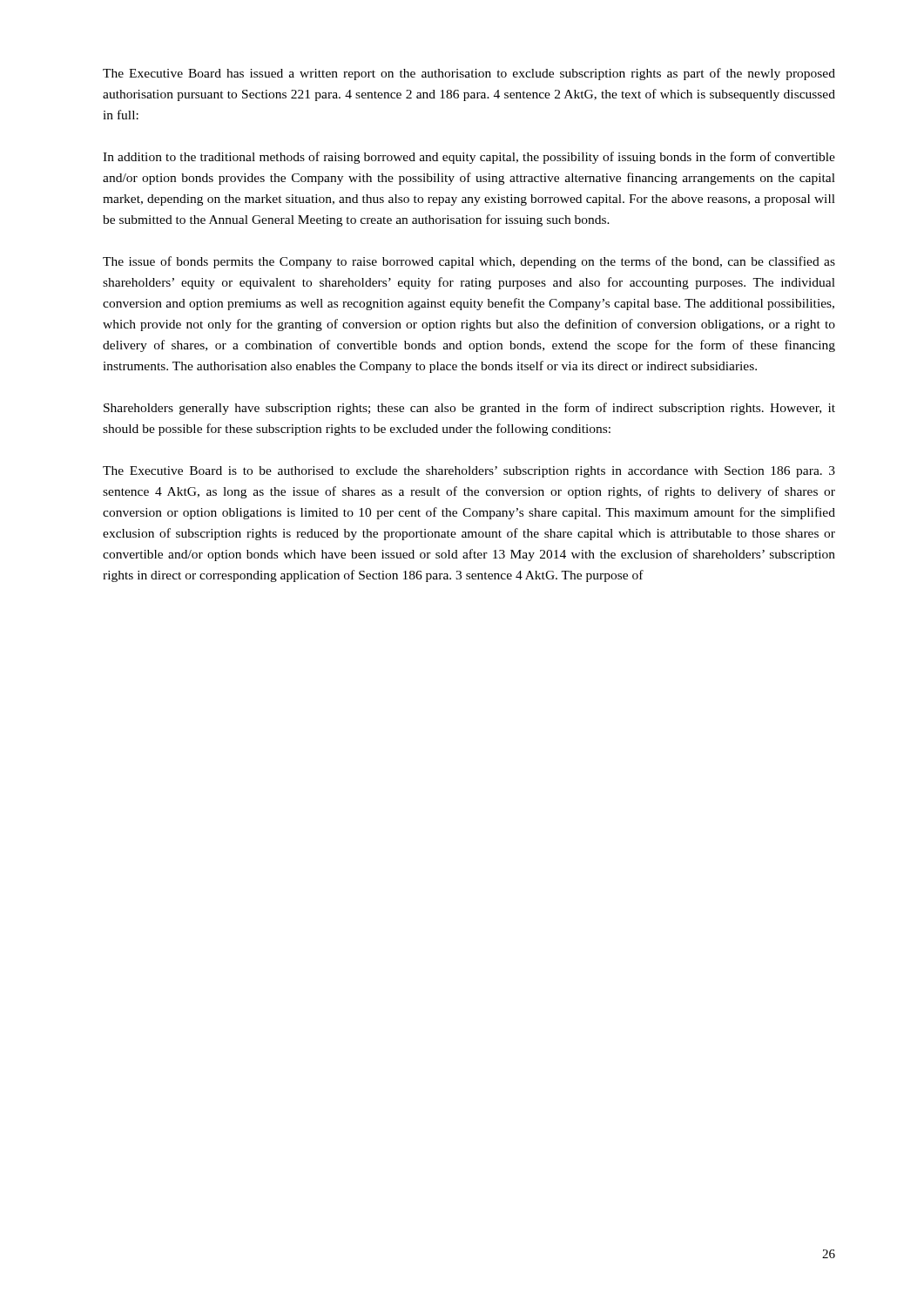Locate the text block that reads "Shareholders generally have"
924x1307 pixels.
click(x=469, y=418)
